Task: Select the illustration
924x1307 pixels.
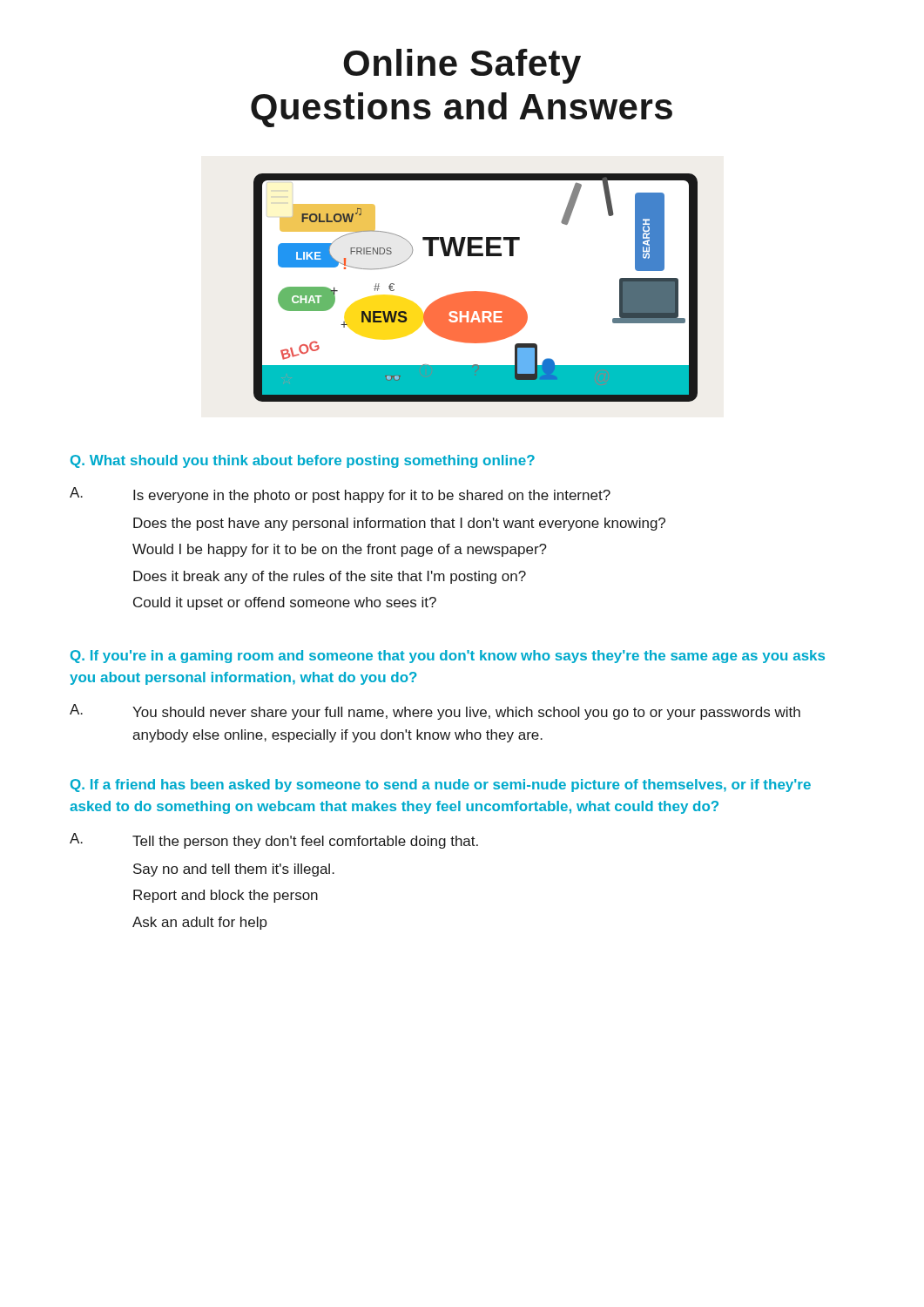Action: (x=462, y=287)
